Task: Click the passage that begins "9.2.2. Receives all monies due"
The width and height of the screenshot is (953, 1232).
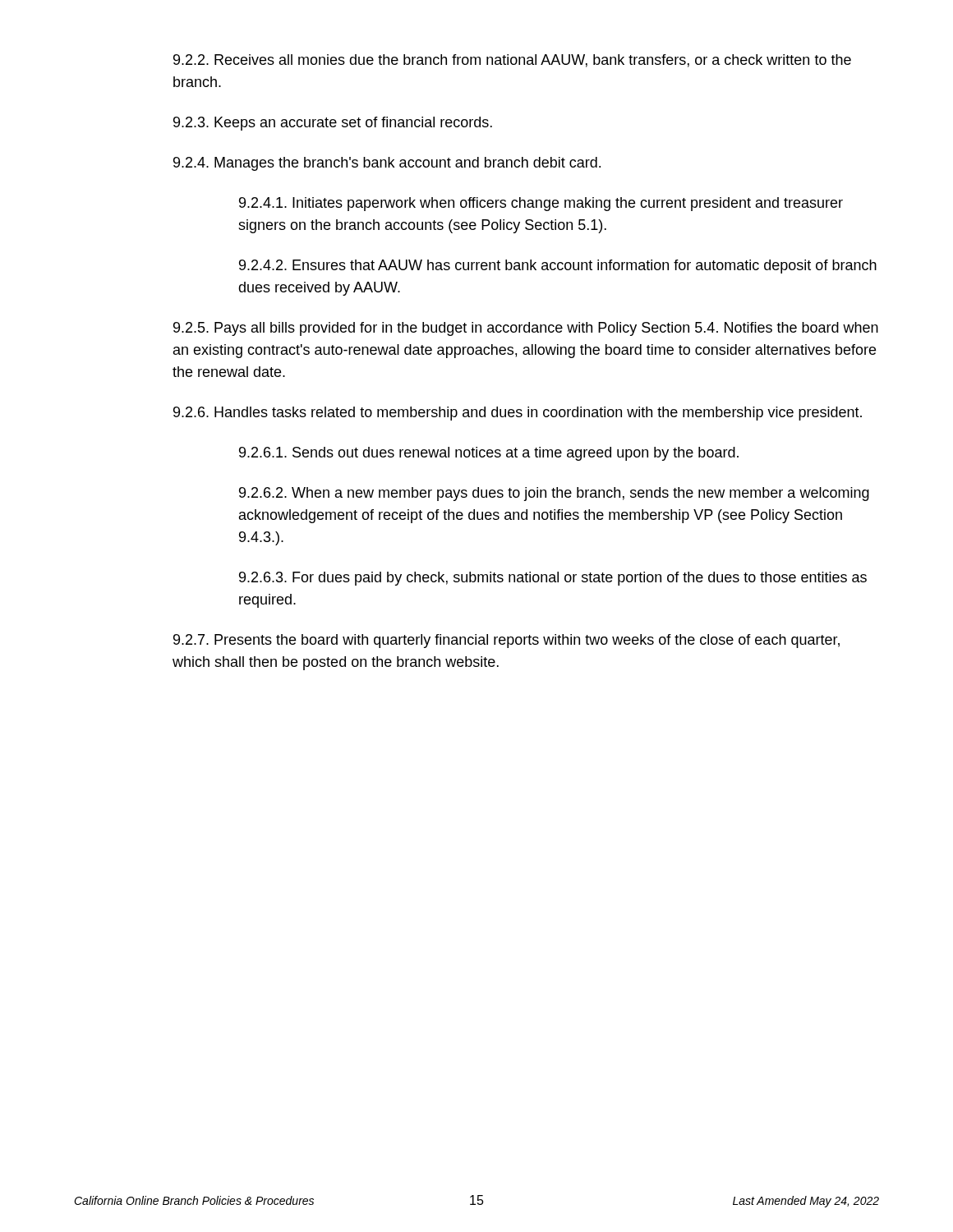Action: click(x=512, y=71)
